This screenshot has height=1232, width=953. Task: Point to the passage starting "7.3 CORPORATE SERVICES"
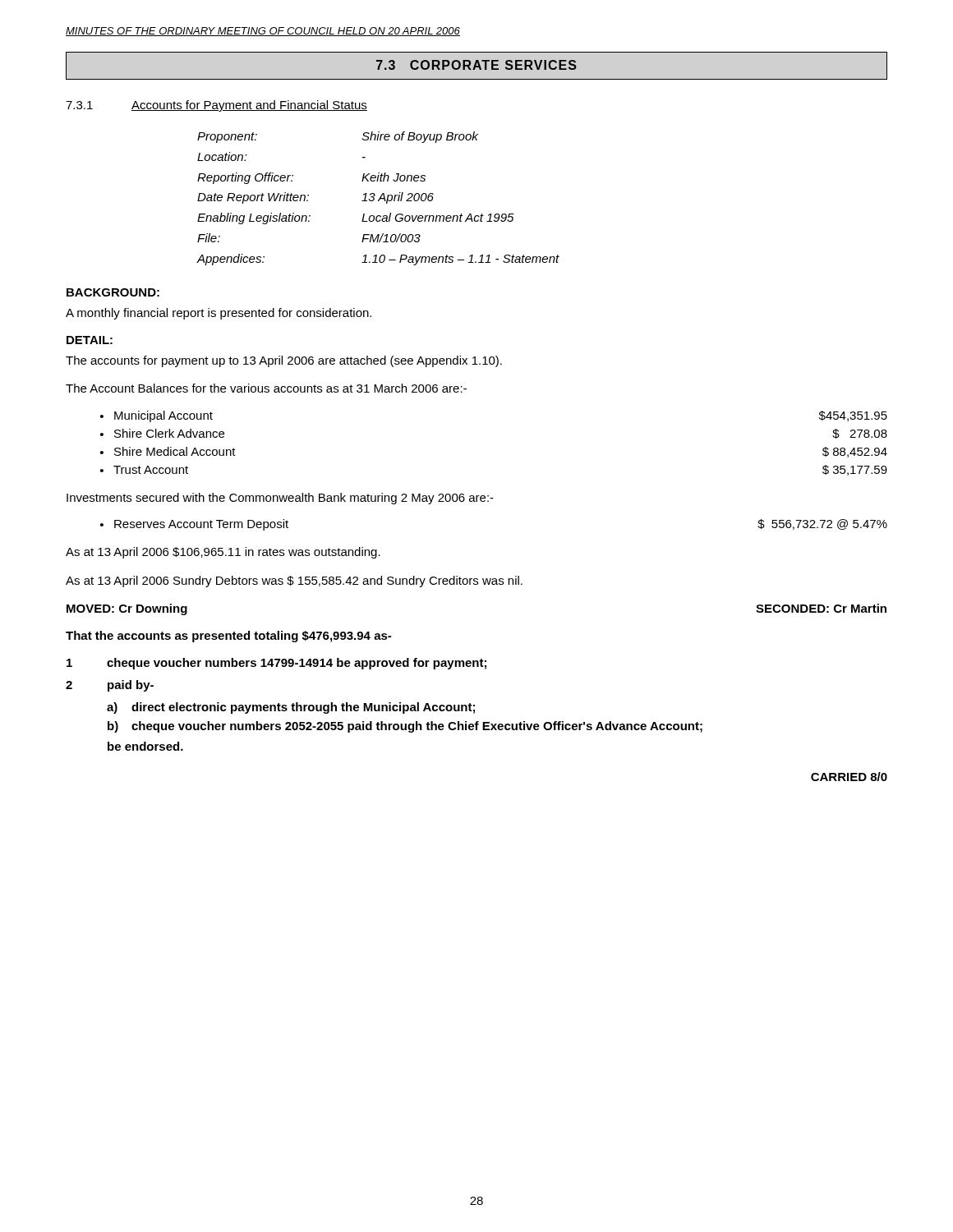[x=476, y=65]
